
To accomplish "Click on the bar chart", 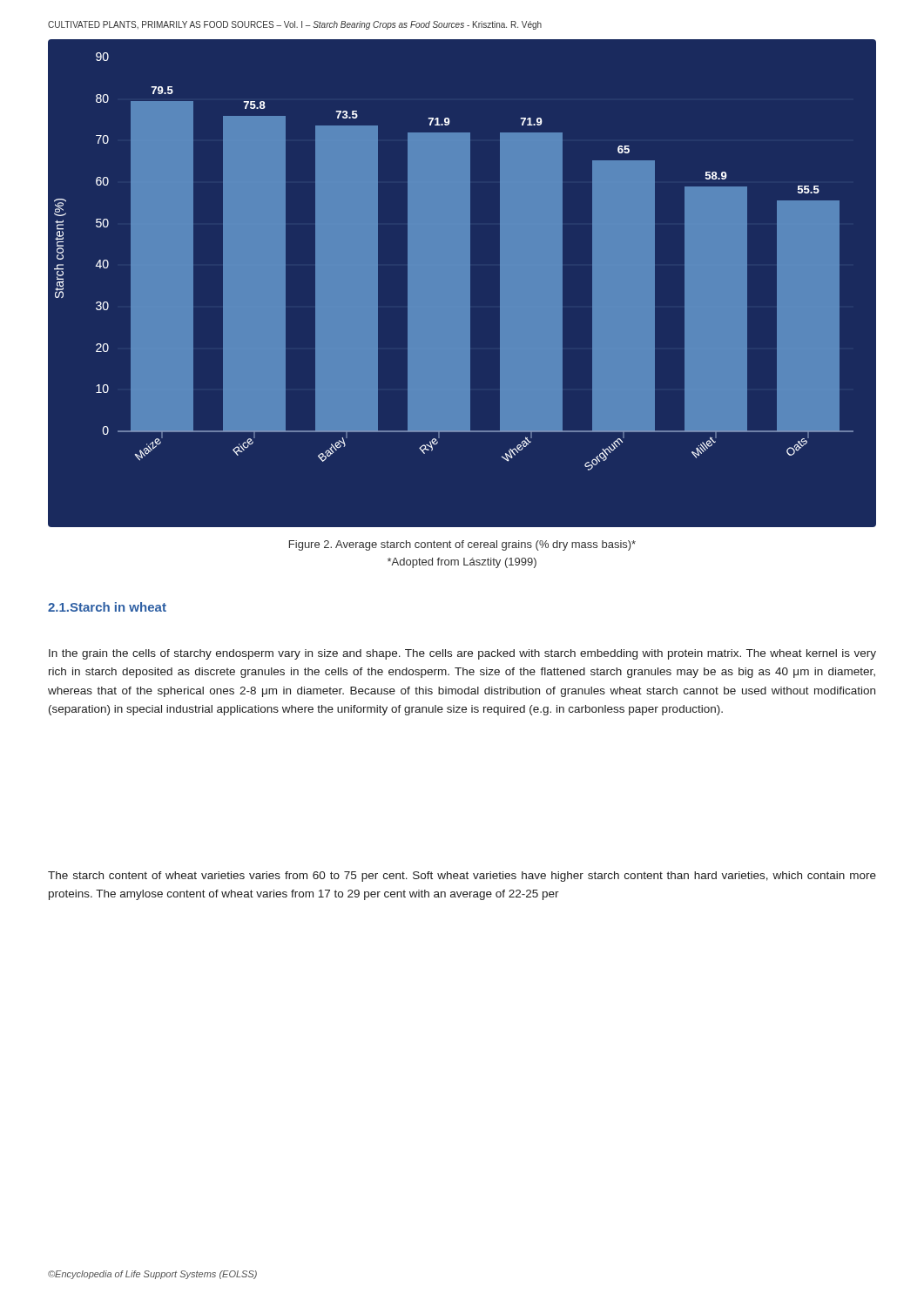I will (x=462, y=283).
